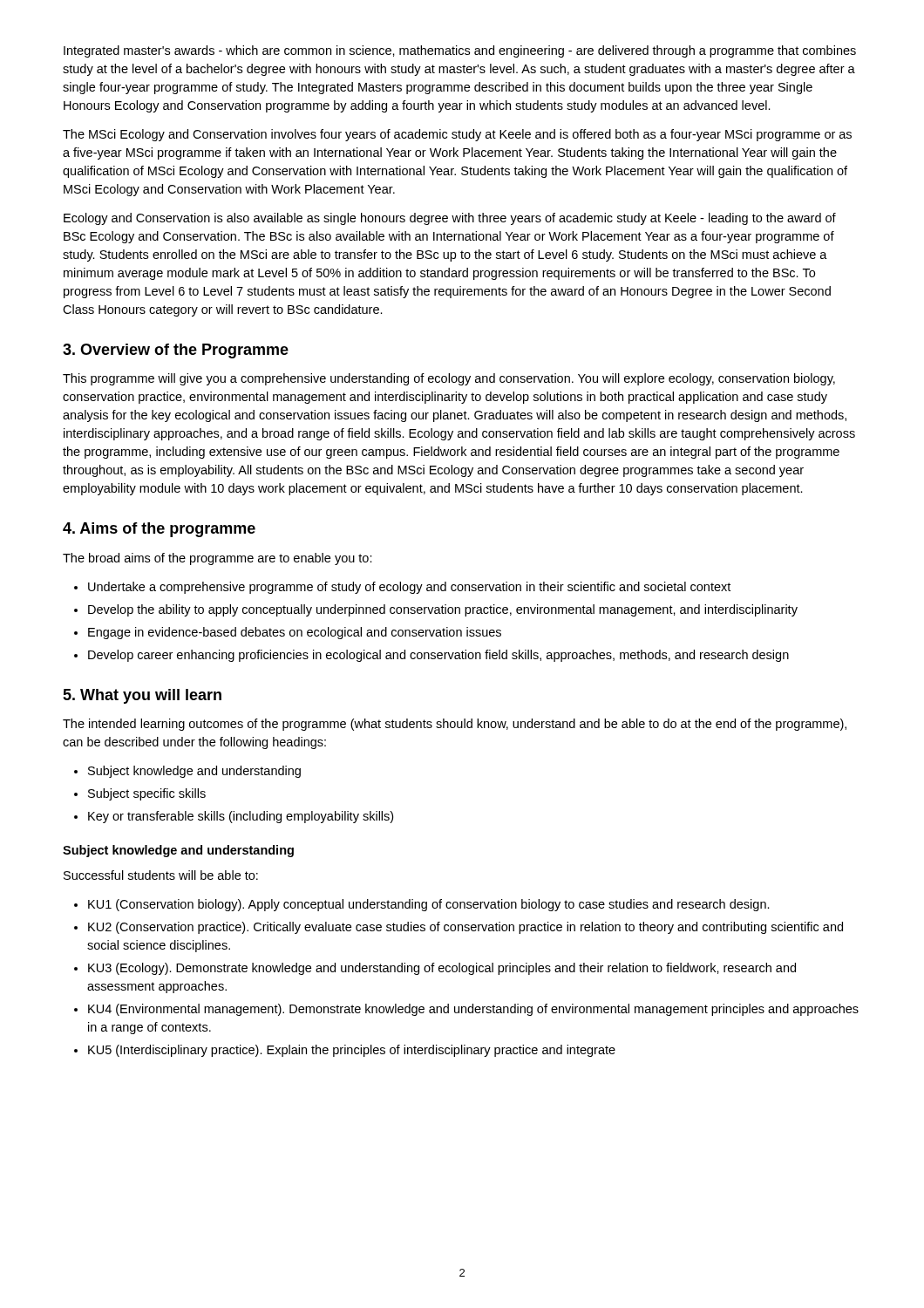Select the list item with the text "Subject knowledge and understanding"
Image resolution: width=924 pixels, height=1308 pixels.
pyautogui.click(x=194, y=772)
